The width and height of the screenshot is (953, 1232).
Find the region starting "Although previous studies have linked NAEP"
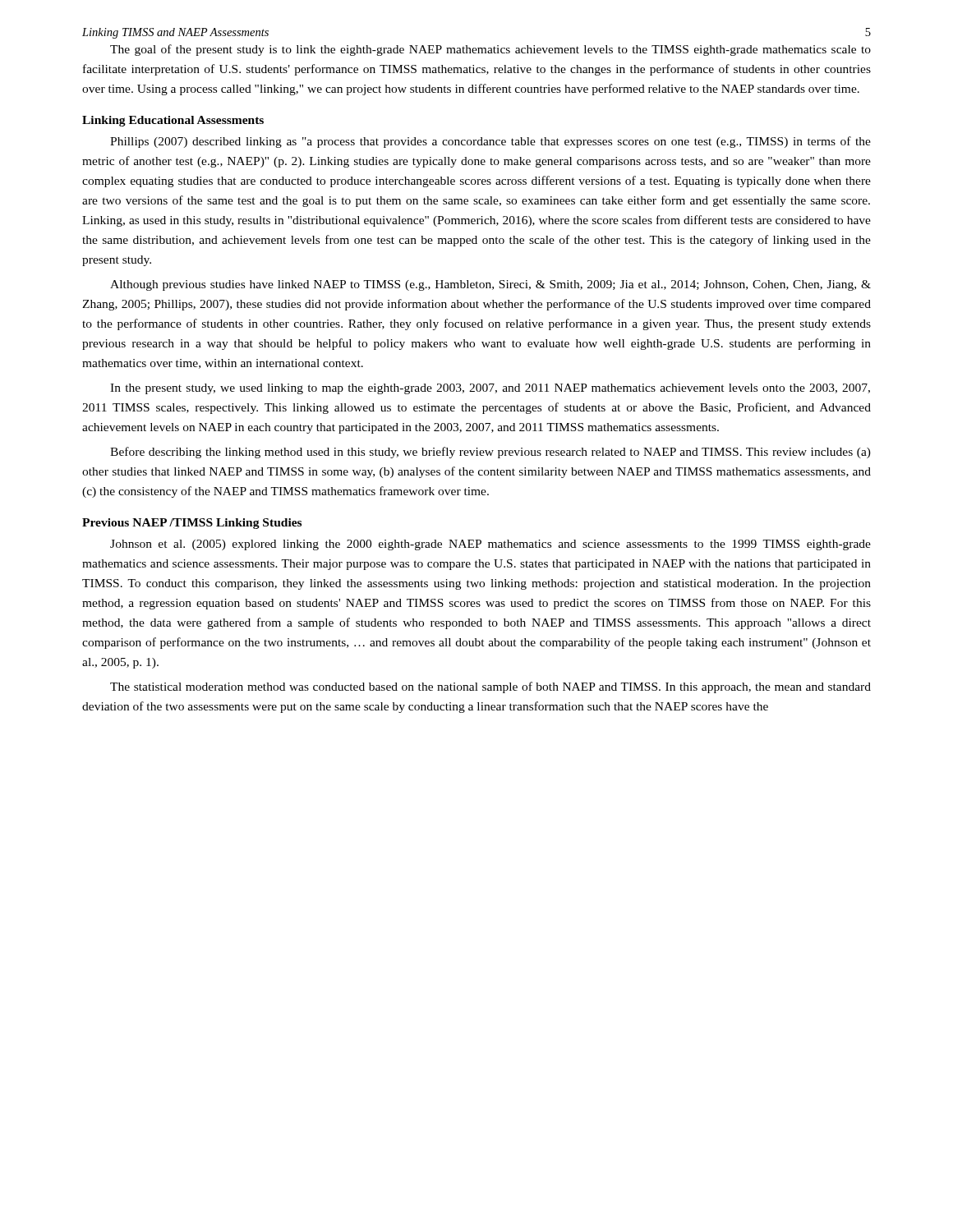click(476, 324)
